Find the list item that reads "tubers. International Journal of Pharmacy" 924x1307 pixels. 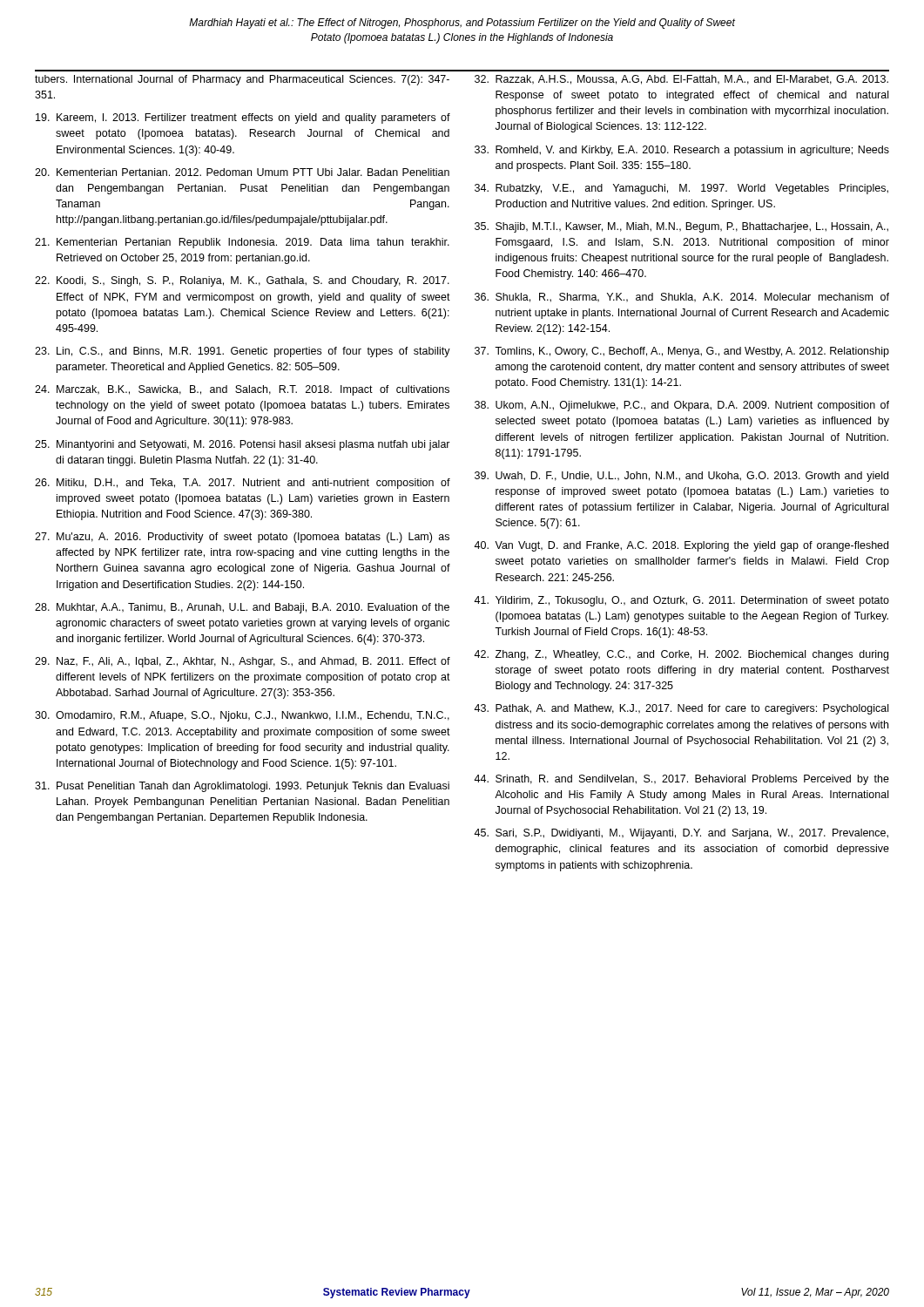coord(242,87)
